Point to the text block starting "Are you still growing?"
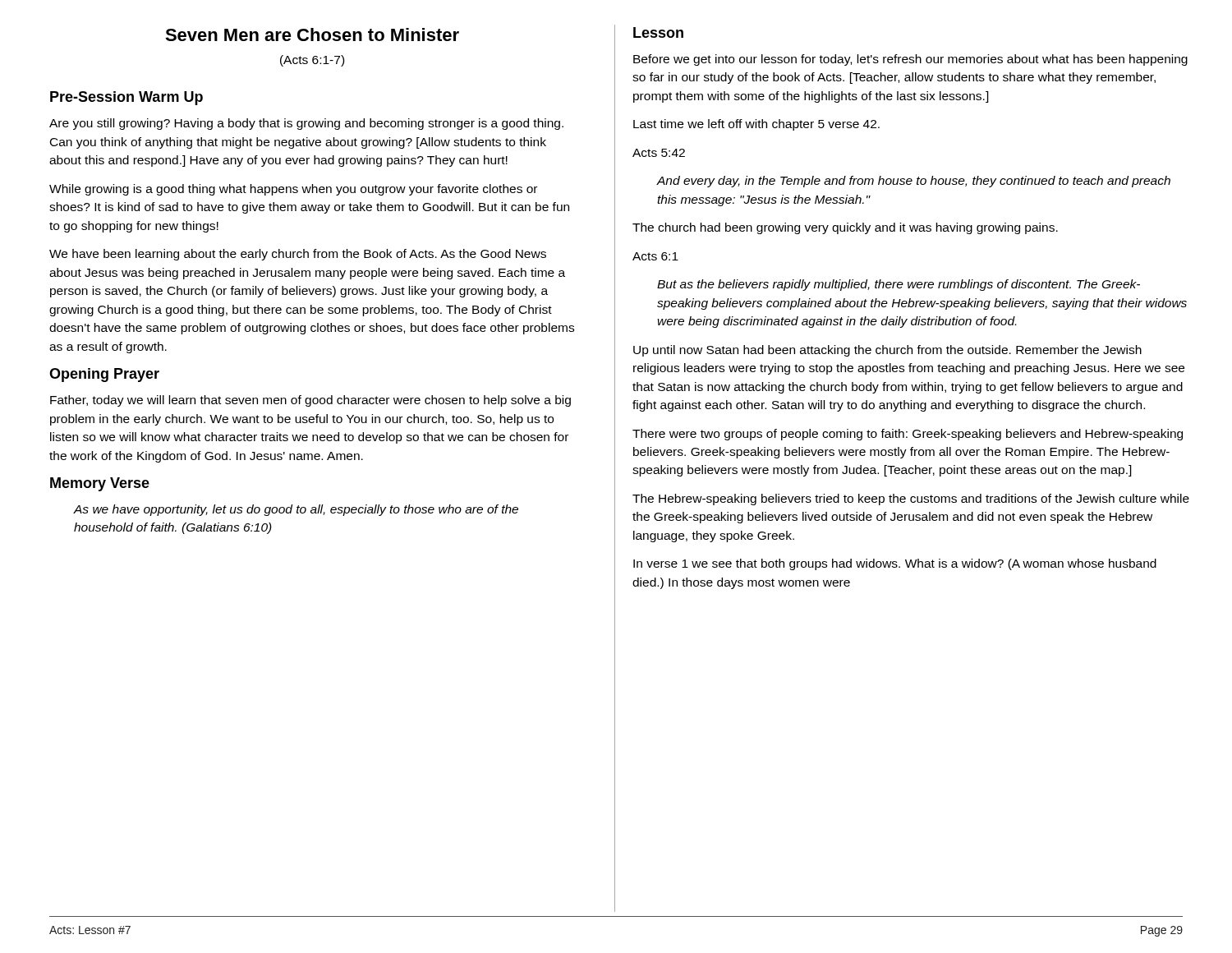This screenshot has width=1232, height=953. [x=312, y=142]
